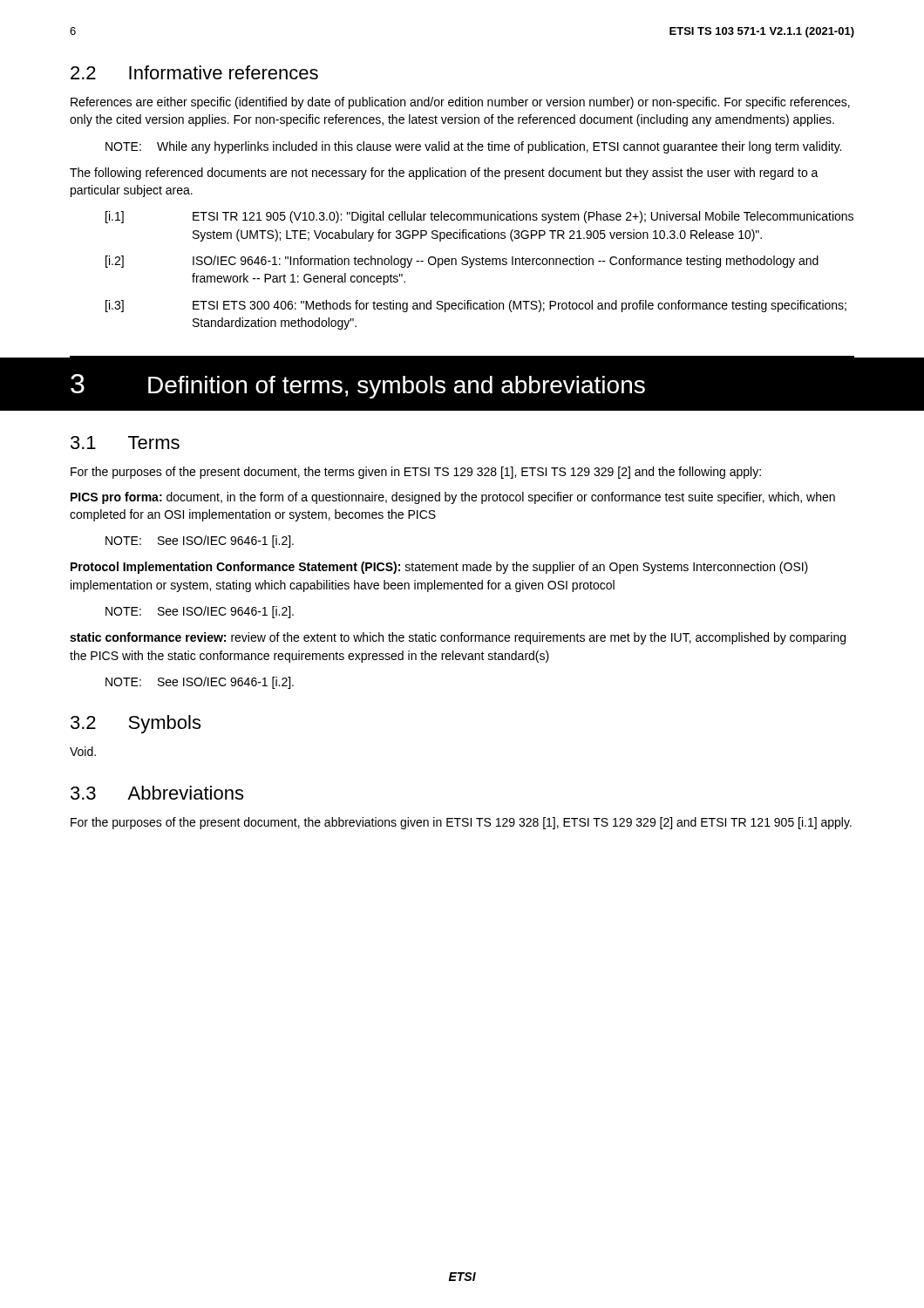Find the region starting "References are either specific"

[462, 111]
